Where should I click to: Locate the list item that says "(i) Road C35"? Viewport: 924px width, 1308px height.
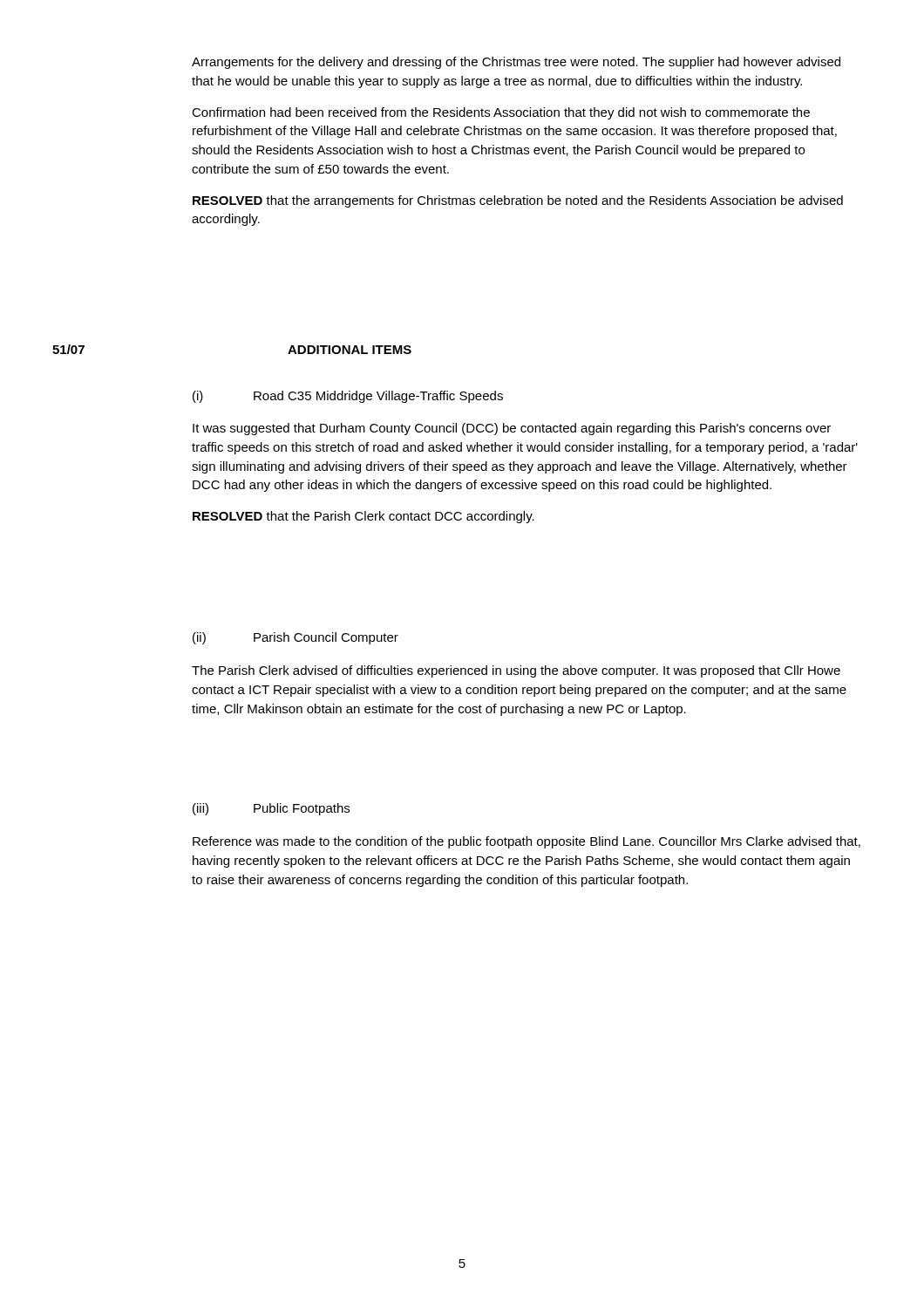[x=348, y=396]
